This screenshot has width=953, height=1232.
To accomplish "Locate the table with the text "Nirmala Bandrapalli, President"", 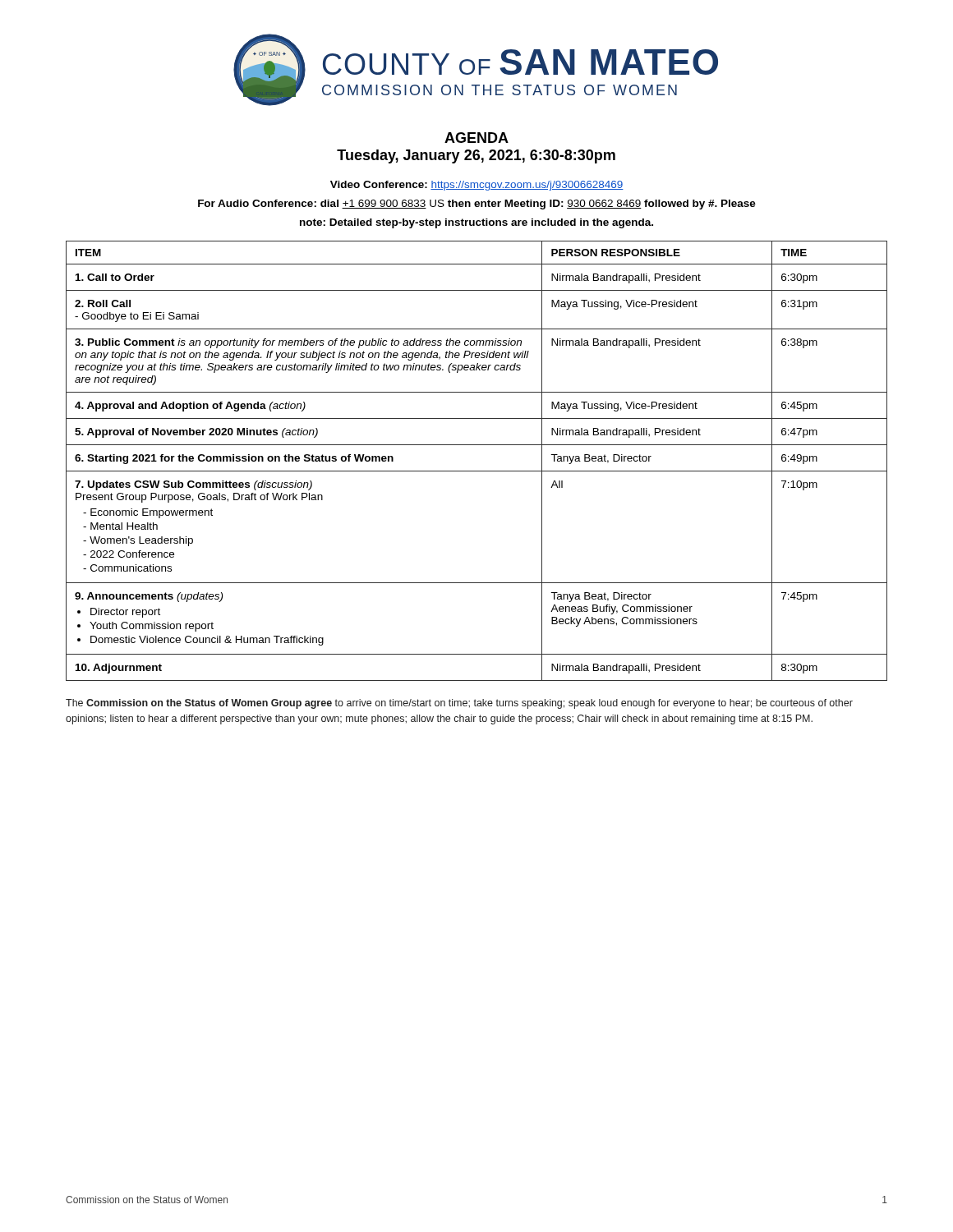I will click(476, 461).
